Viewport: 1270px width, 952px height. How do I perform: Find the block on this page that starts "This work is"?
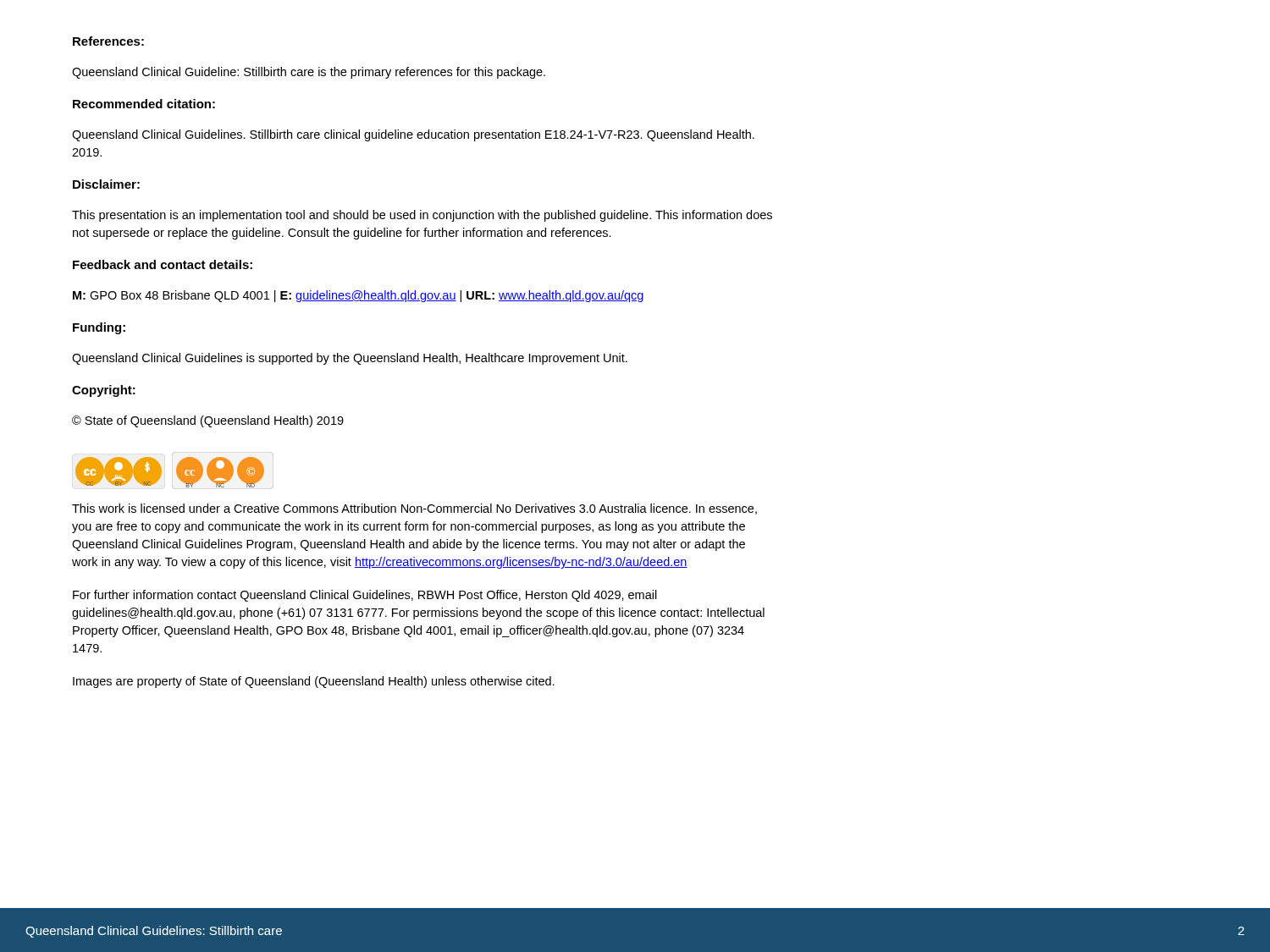[415, 535]
